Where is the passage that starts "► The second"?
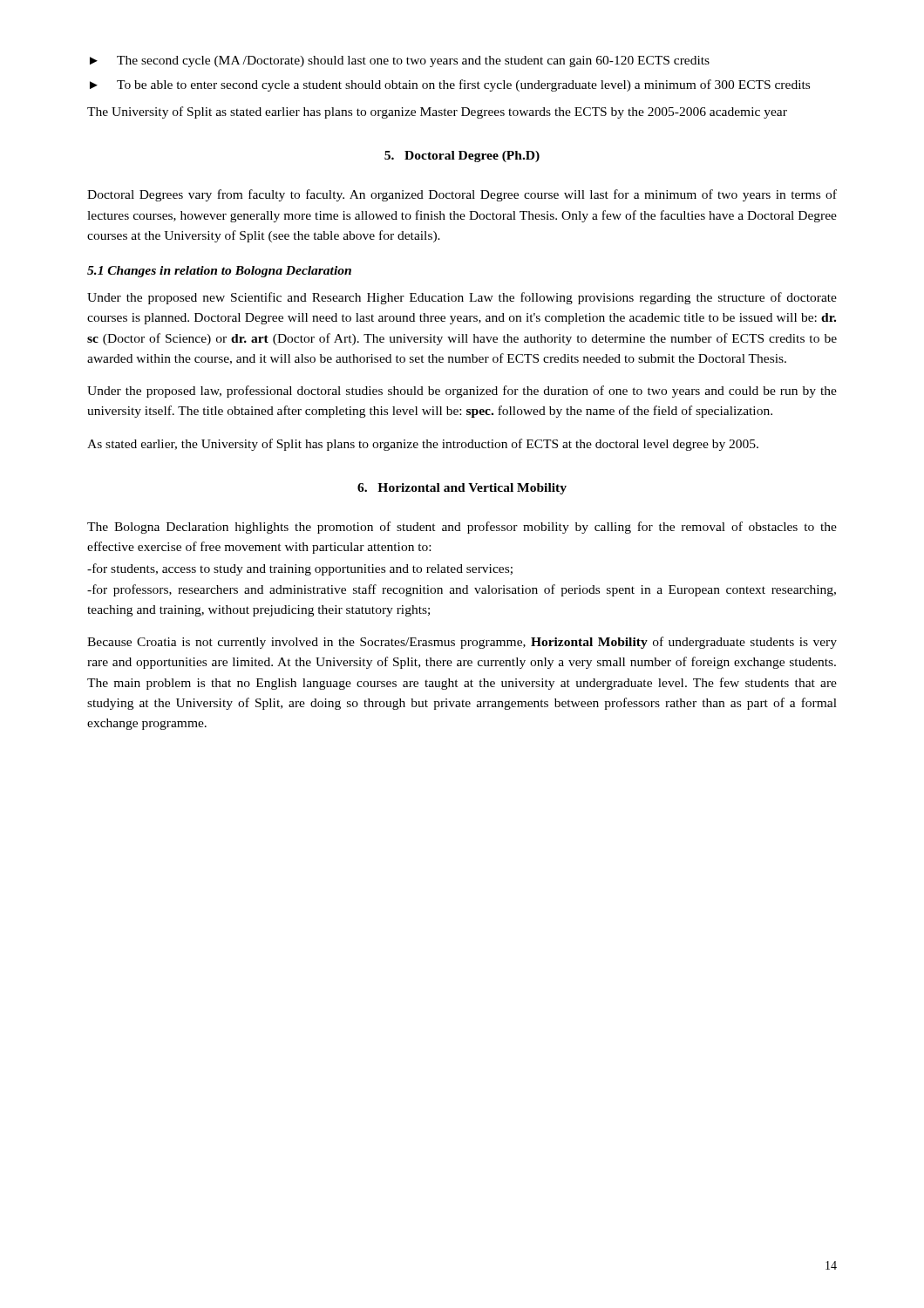This screenshot has height=1308, width=924. [462, 60]
